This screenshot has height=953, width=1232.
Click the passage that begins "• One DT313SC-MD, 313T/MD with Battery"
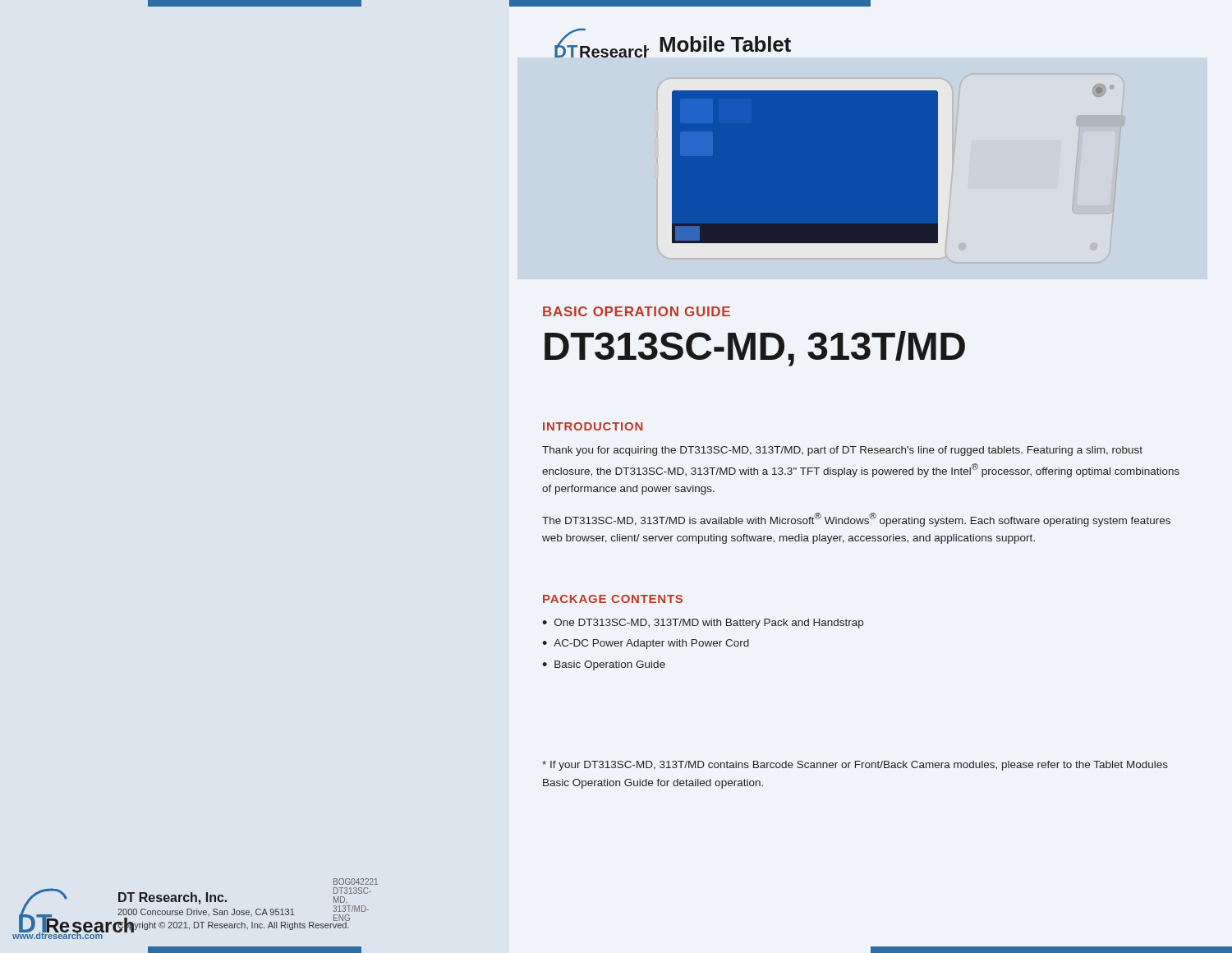click(703, 623)
